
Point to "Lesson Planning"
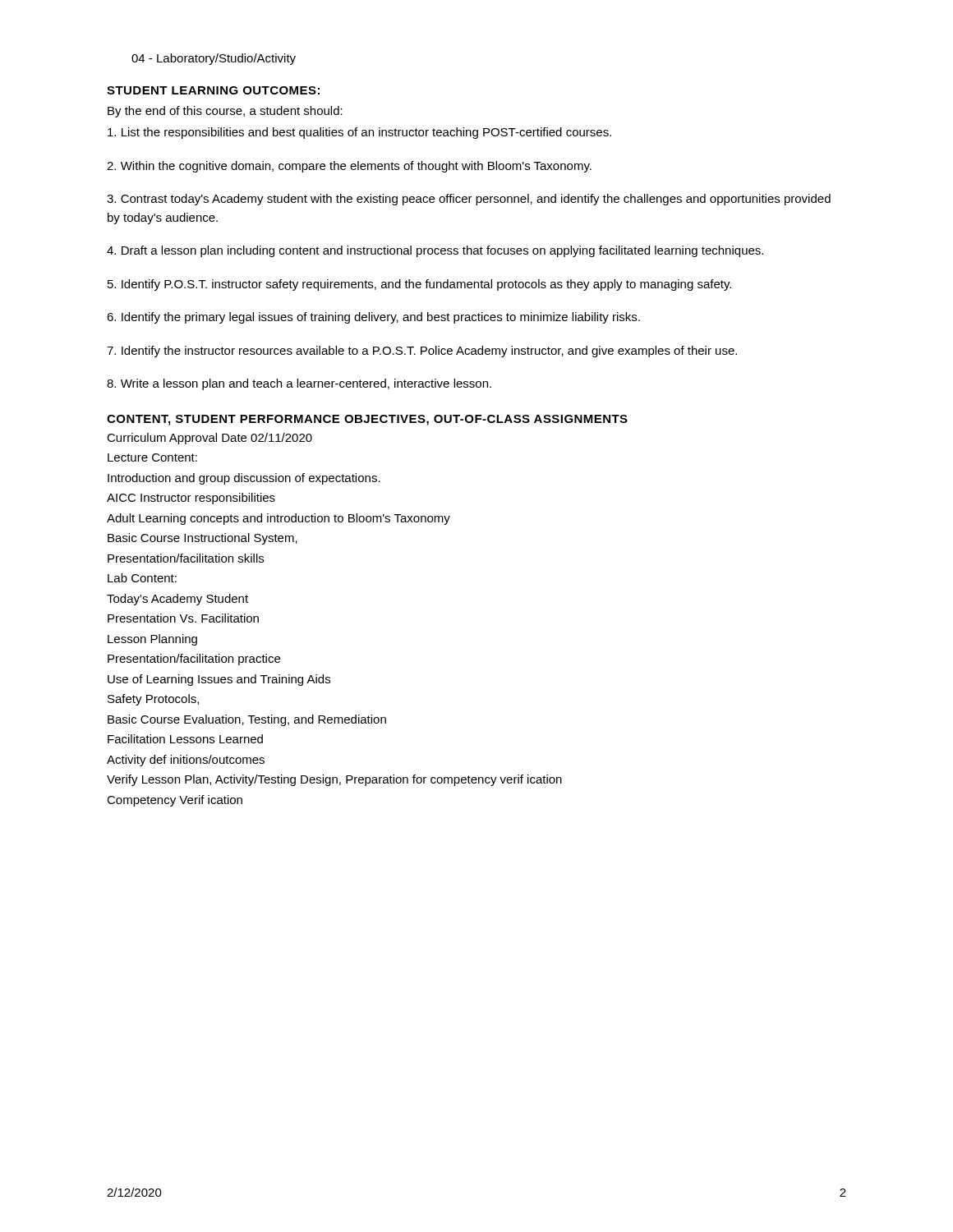(x=152, y=638)
